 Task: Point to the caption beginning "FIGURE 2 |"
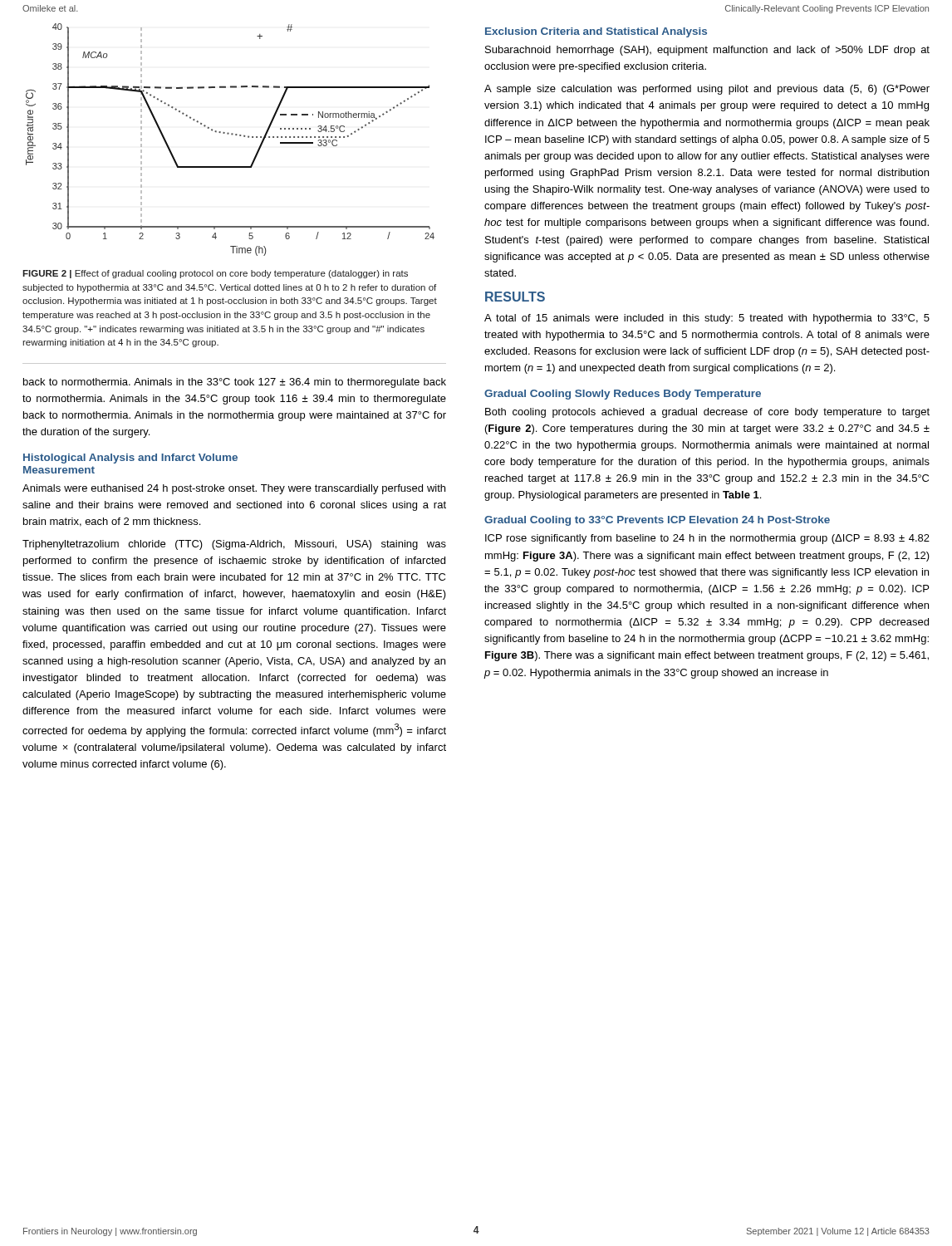[x=230, y=308]
